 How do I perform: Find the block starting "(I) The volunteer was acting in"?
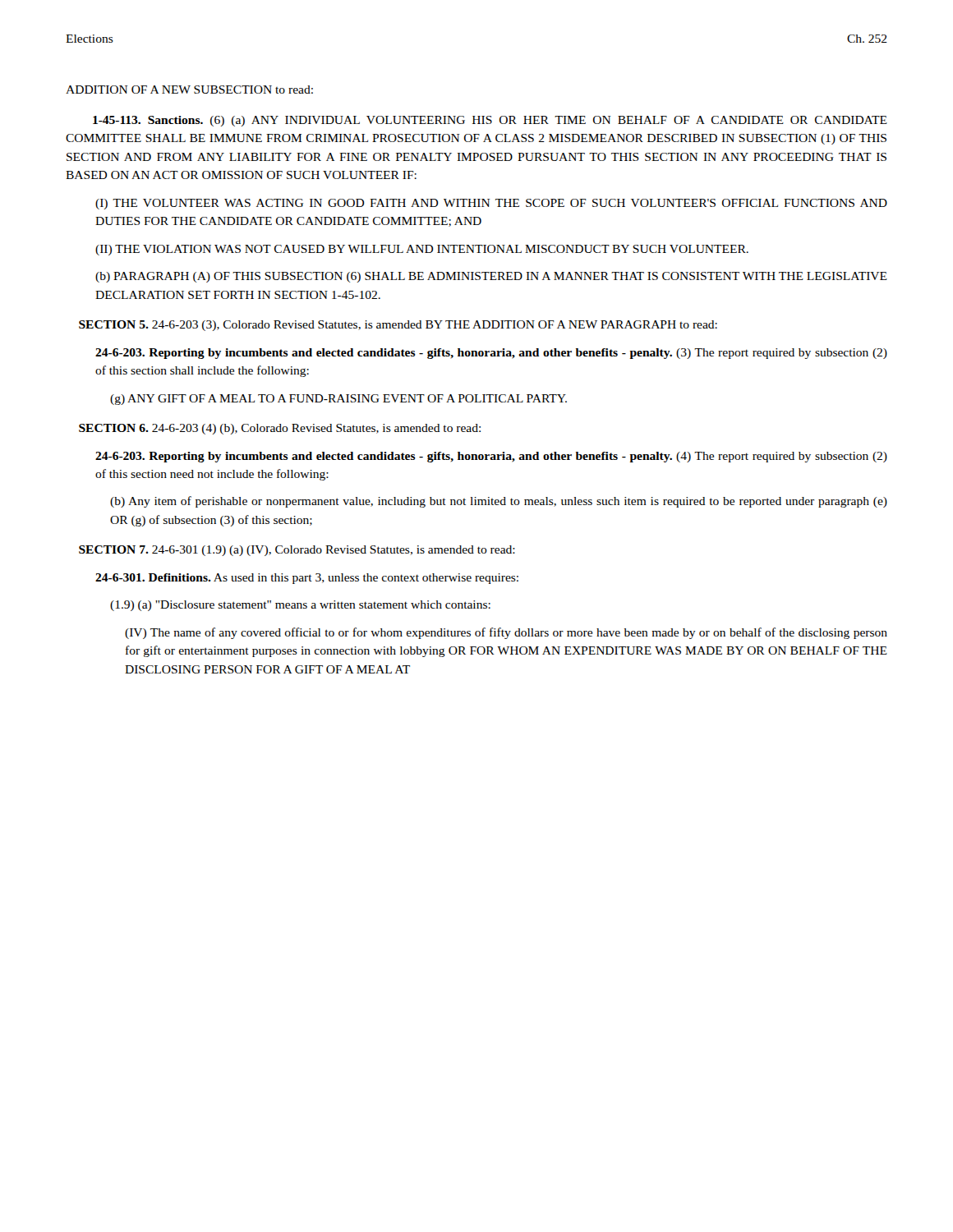[491, 212]
